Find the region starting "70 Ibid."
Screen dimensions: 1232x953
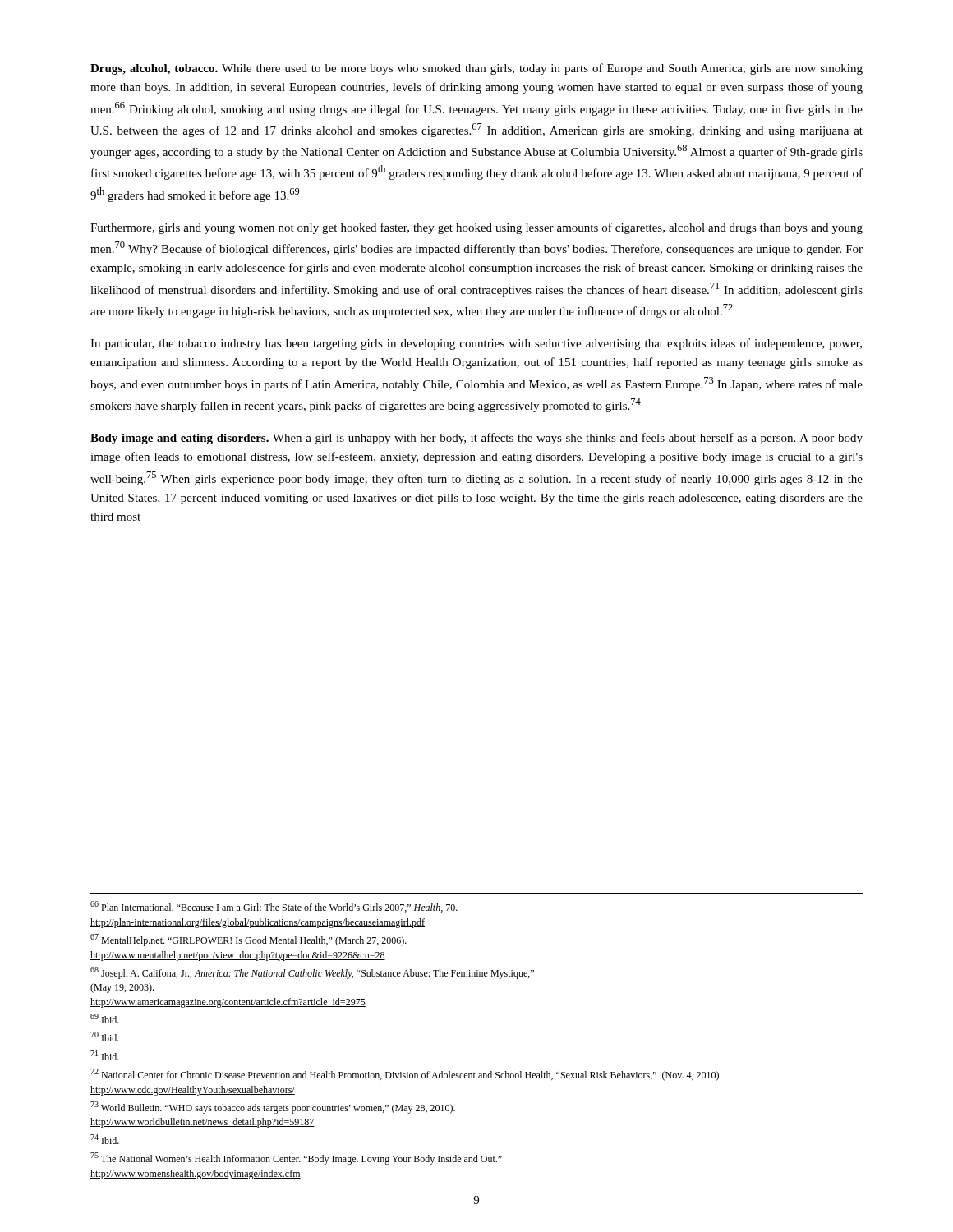tap(105, 1037)
